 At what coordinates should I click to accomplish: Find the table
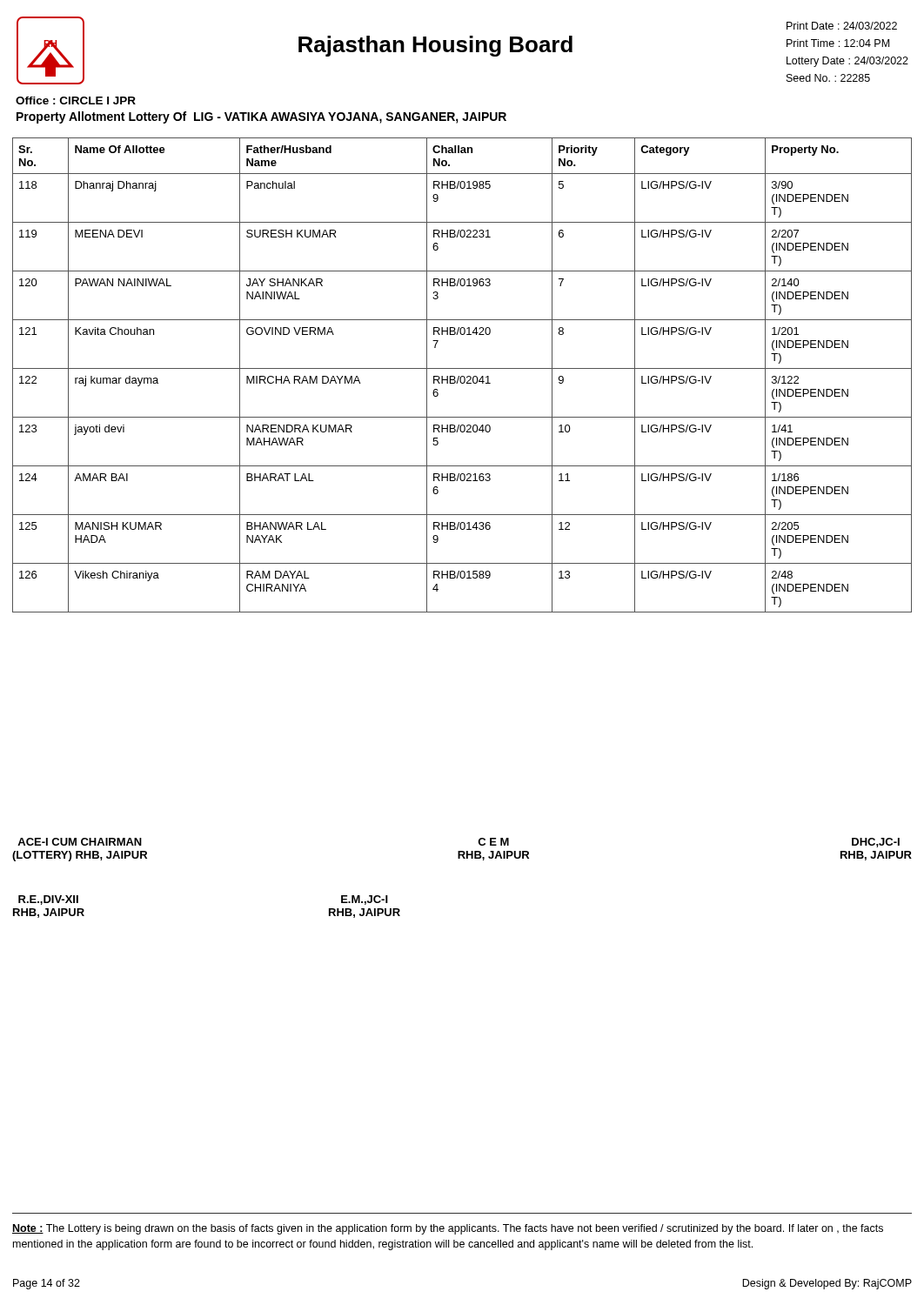462,375
